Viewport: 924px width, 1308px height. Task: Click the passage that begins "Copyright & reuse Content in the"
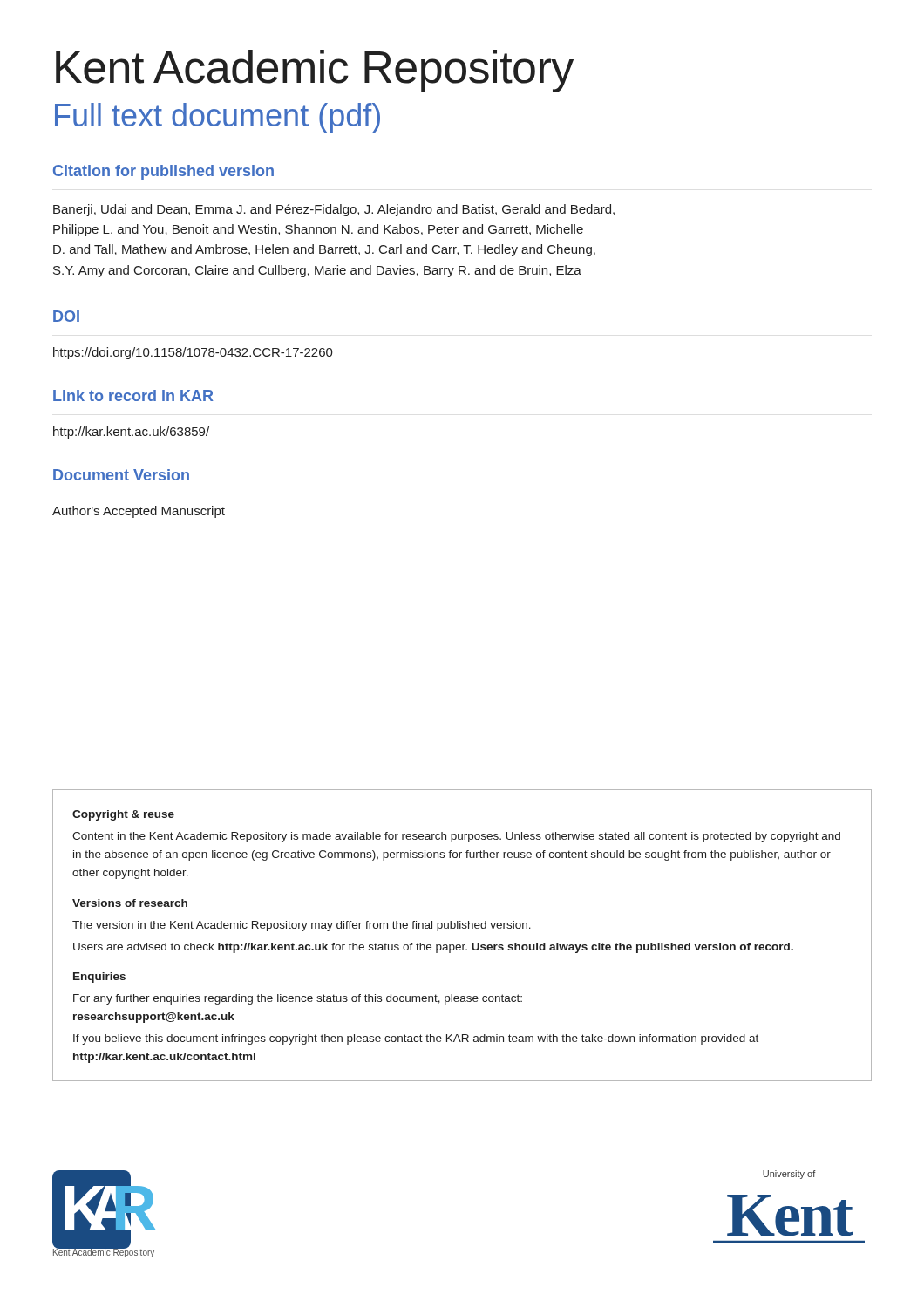(x=462, y=936)
